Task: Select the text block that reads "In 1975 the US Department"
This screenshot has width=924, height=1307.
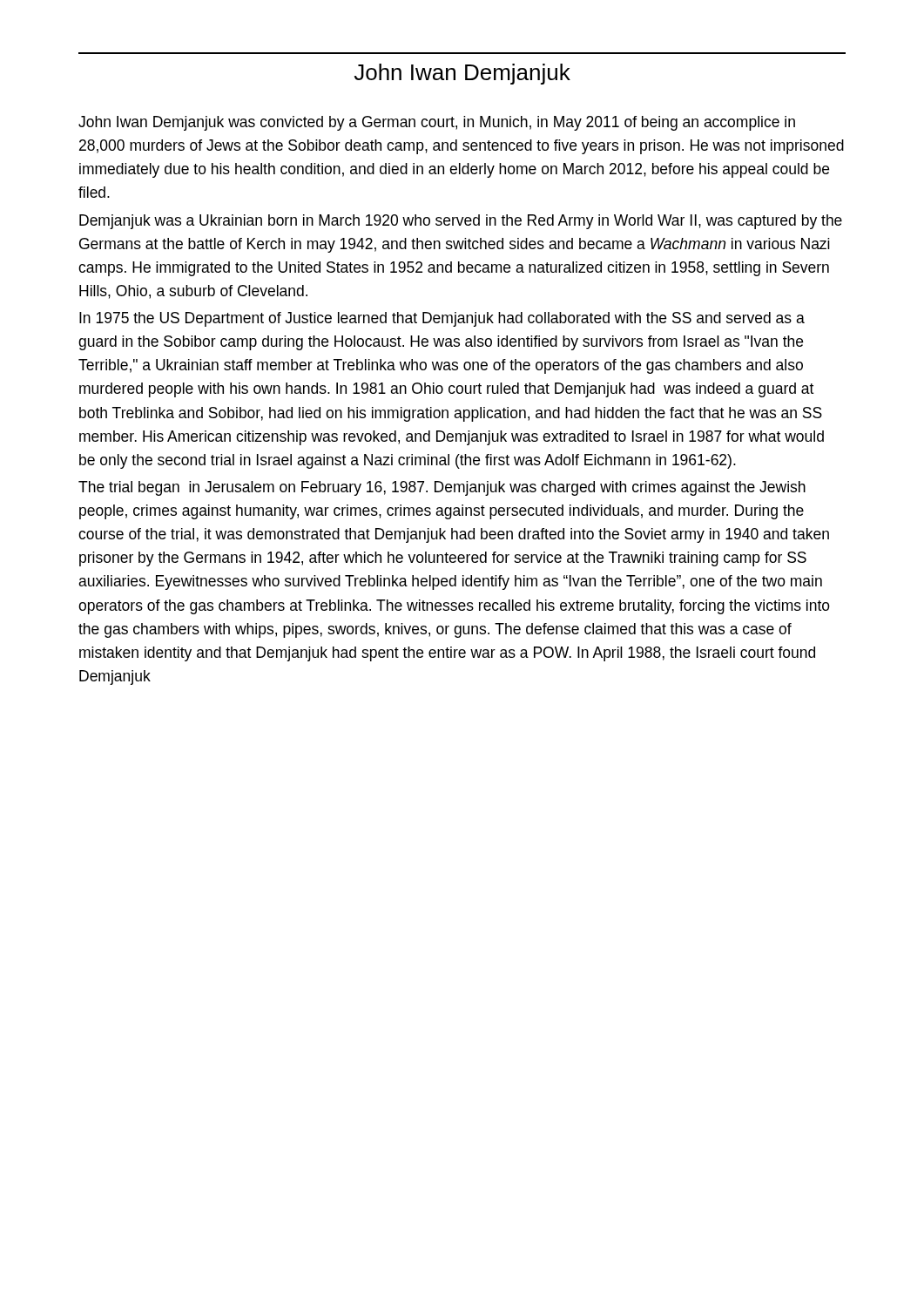Action: (x=462, y=389)
